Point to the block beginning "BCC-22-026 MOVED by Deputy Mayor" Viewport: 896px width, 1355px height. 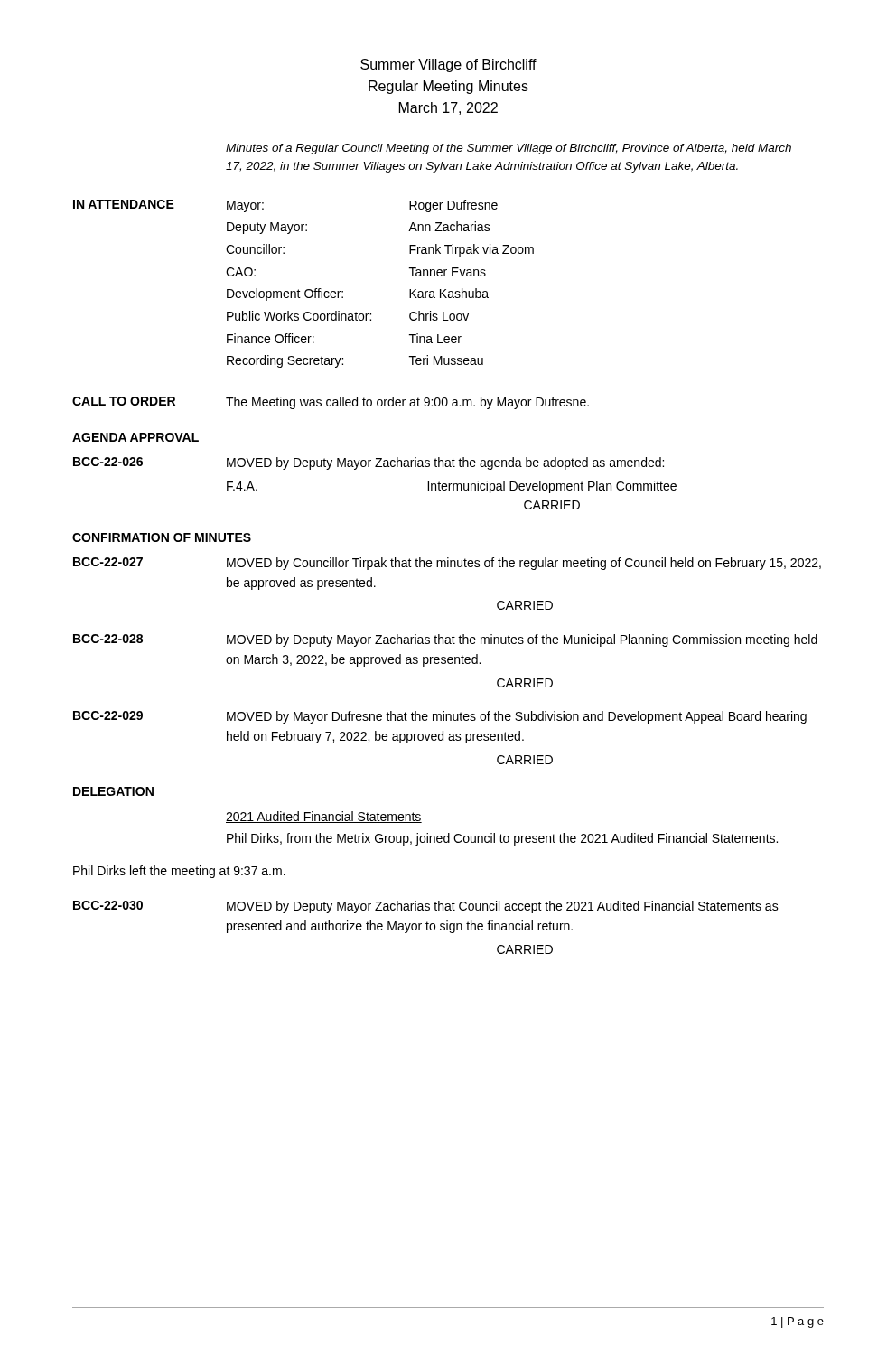[448, 485]
